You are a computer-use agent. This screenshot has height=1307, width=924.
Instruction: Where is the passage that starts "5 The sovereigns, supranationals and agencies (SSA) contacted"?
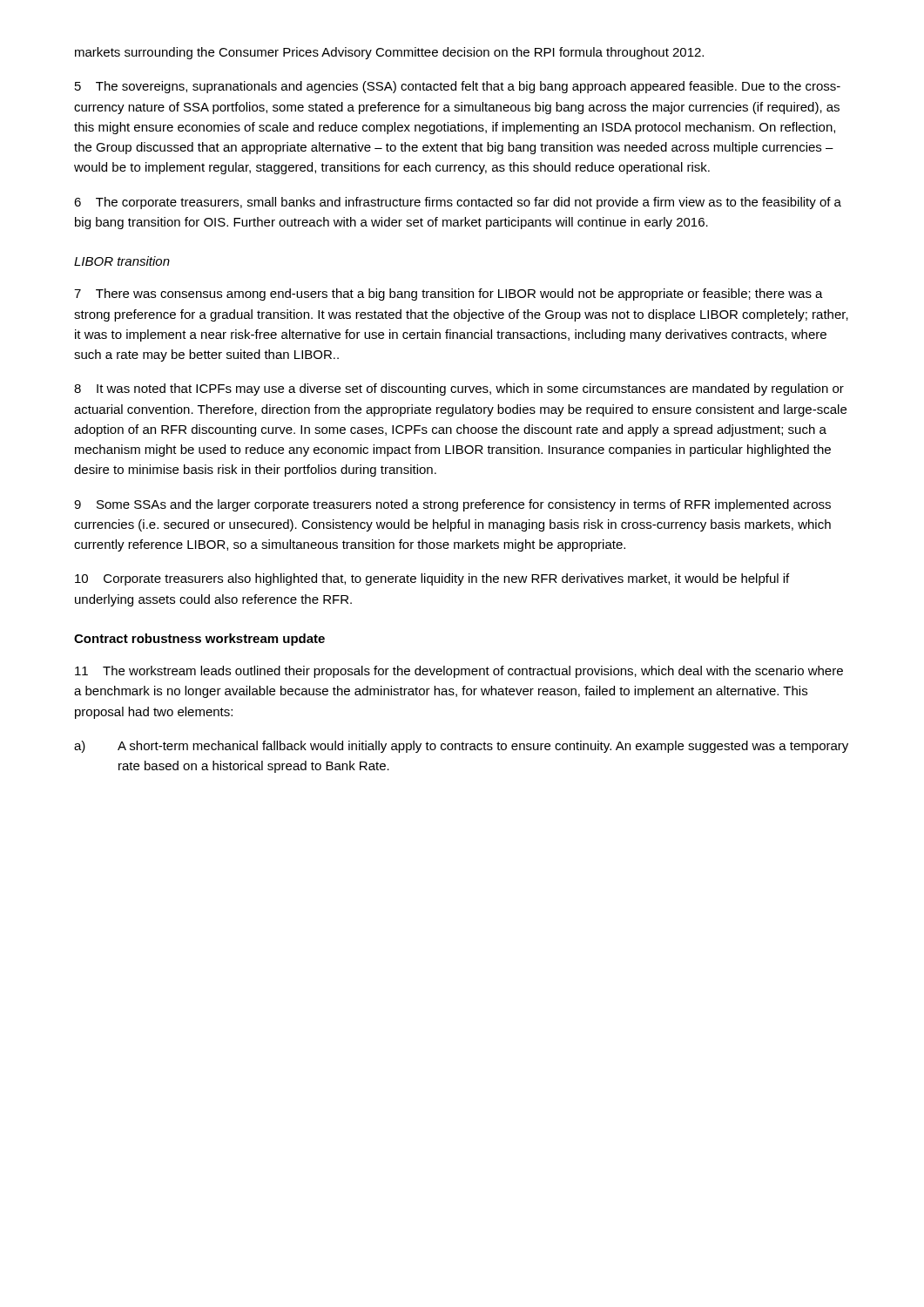click(457, 127)
